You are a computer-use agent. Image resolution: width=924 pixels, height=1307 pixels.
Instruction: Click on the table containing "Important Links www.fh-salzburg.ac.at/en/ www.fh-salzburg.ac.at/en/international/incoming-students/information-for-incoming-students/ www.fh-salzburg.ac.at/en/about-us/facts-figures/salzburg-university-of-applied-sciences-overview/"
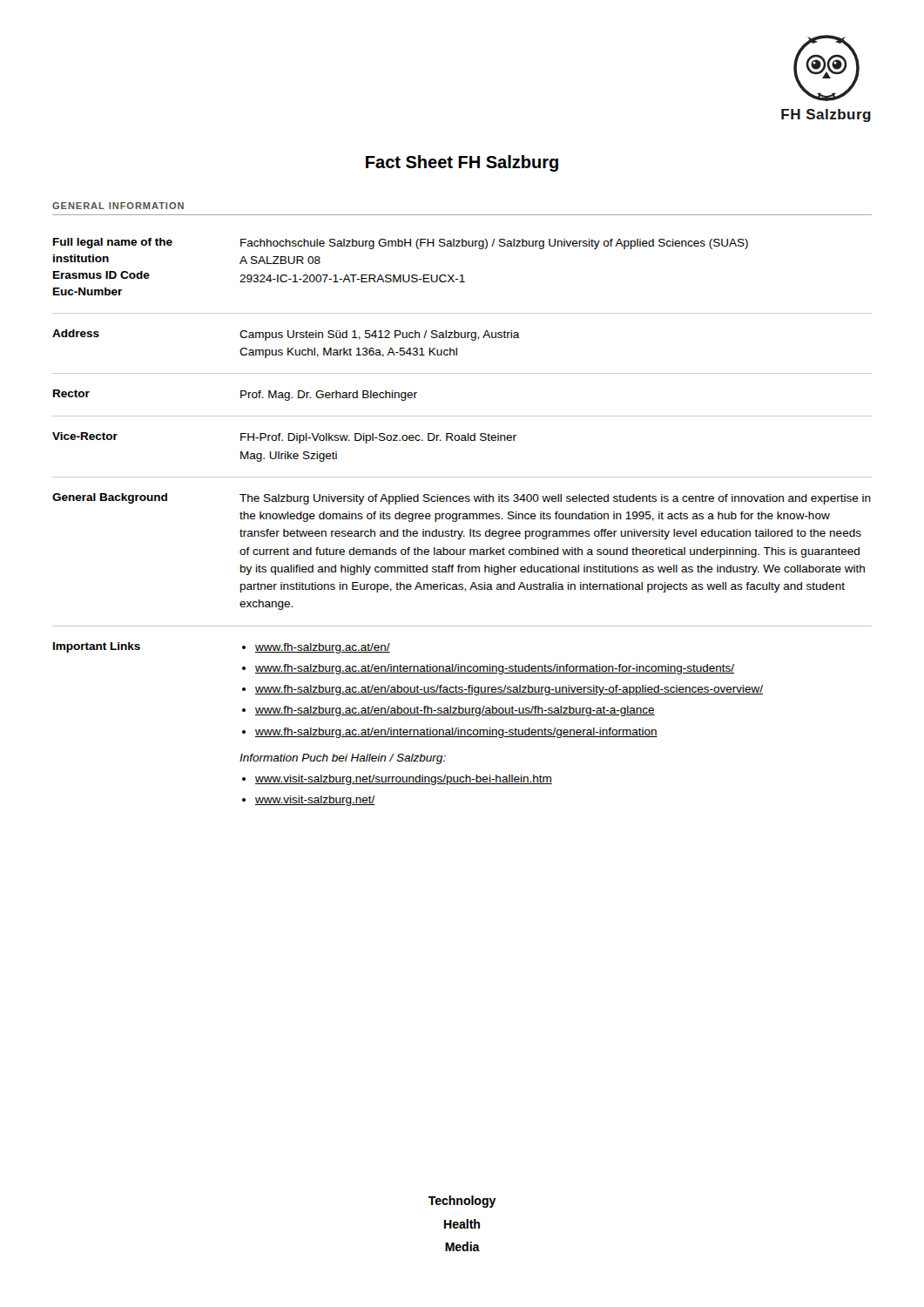tap(462, 725)
